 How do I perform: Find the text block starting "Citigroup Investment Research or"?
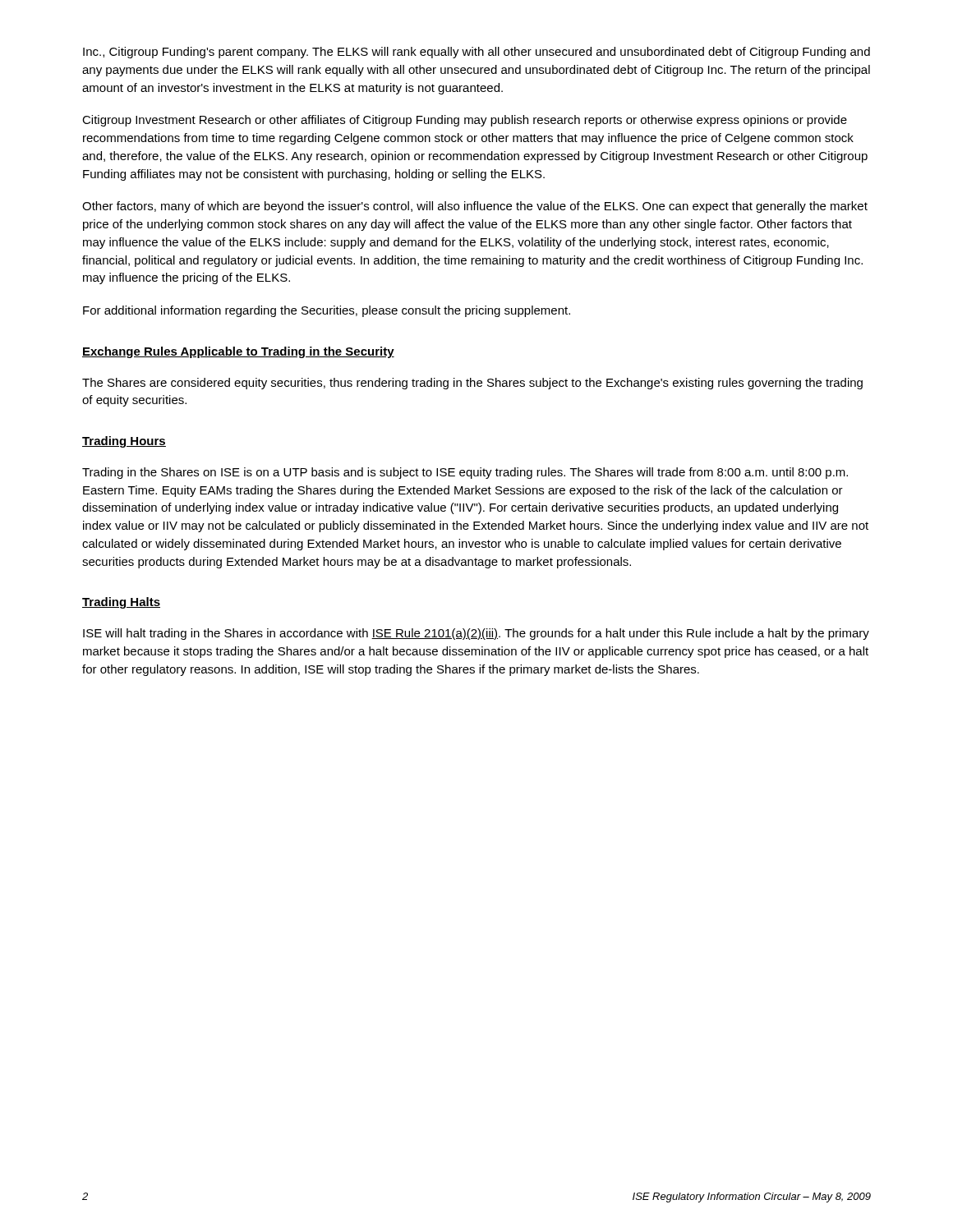click(475, 146)
